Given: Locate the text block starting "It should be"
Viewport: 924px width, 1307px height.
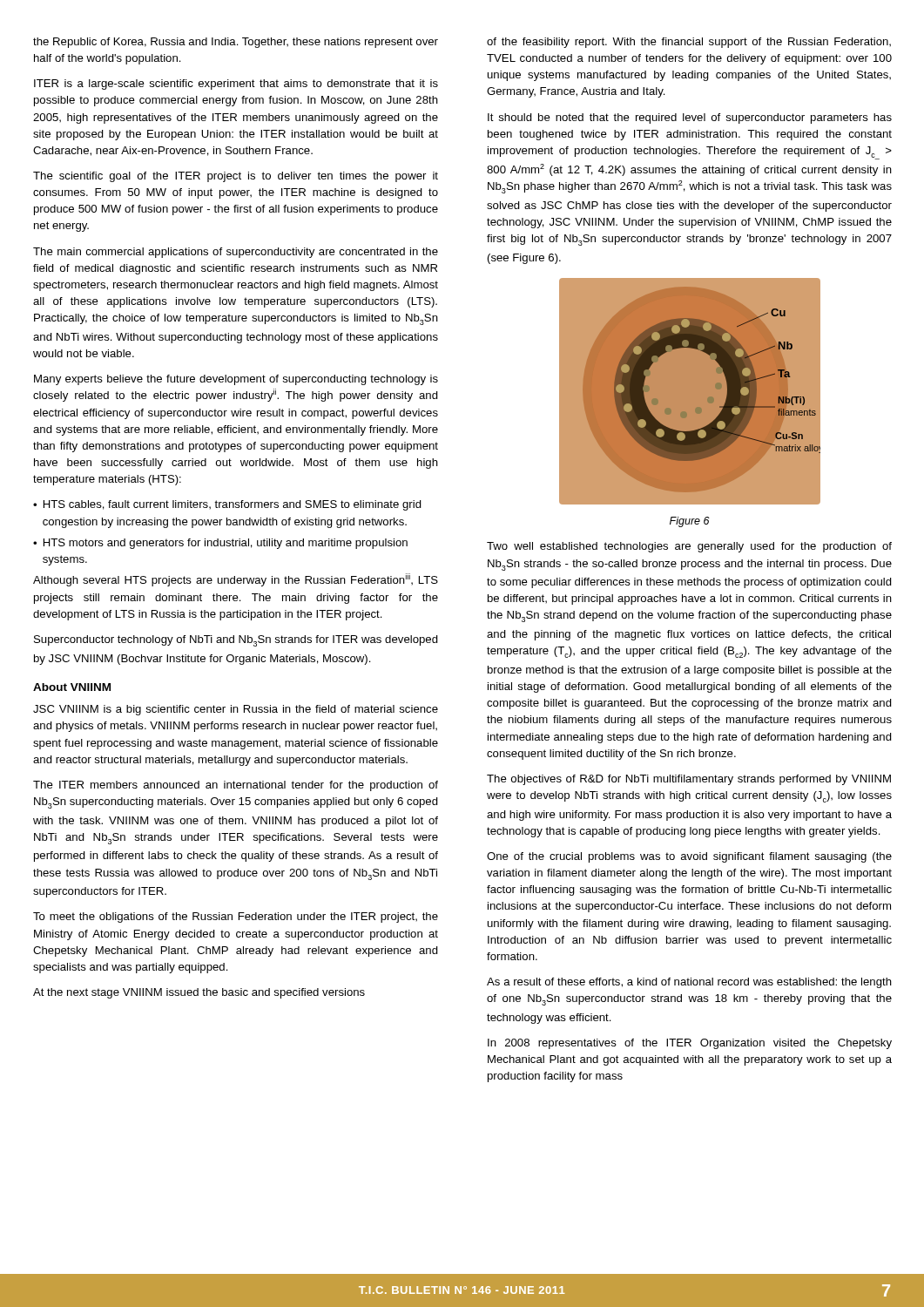Looking at the screenshot, I should click(689, 187).
